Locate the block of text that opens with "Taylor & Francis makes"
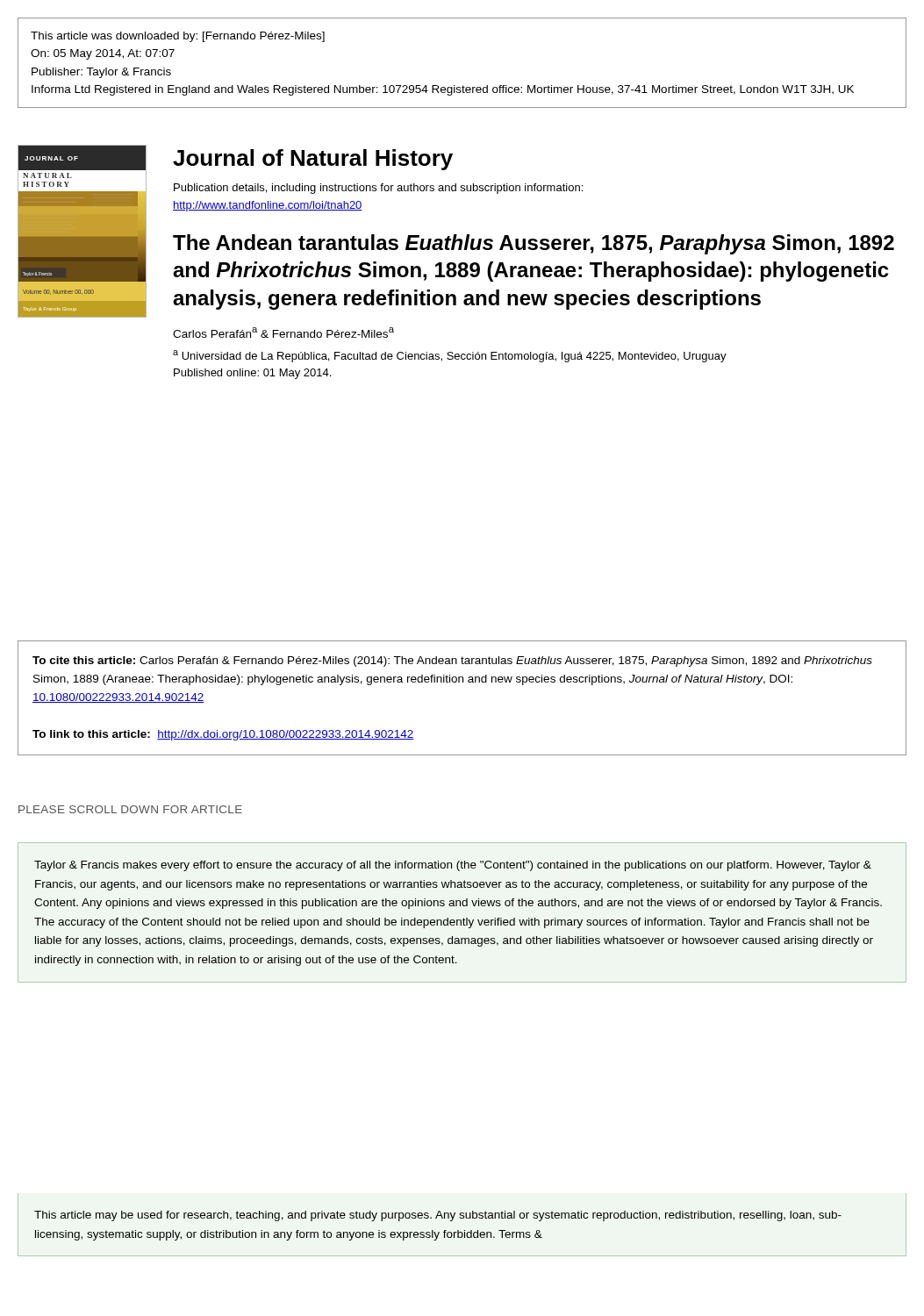Viewport: 924px width, 1316px height. [x=458, y=912]
